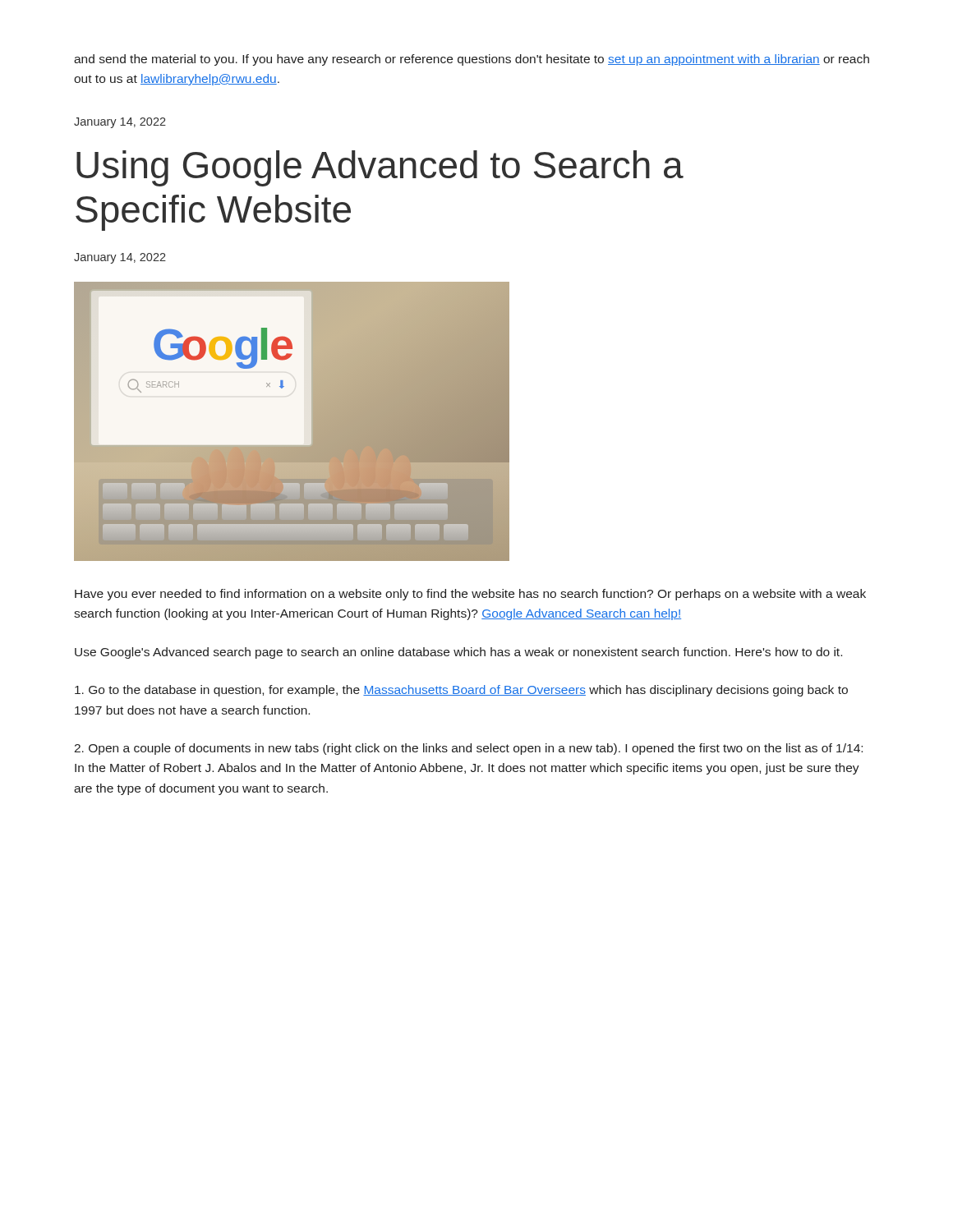The image size is (953, 1232).
Task: Point to the block beginning "Have you ever needed to"
Action: (470, 603)
